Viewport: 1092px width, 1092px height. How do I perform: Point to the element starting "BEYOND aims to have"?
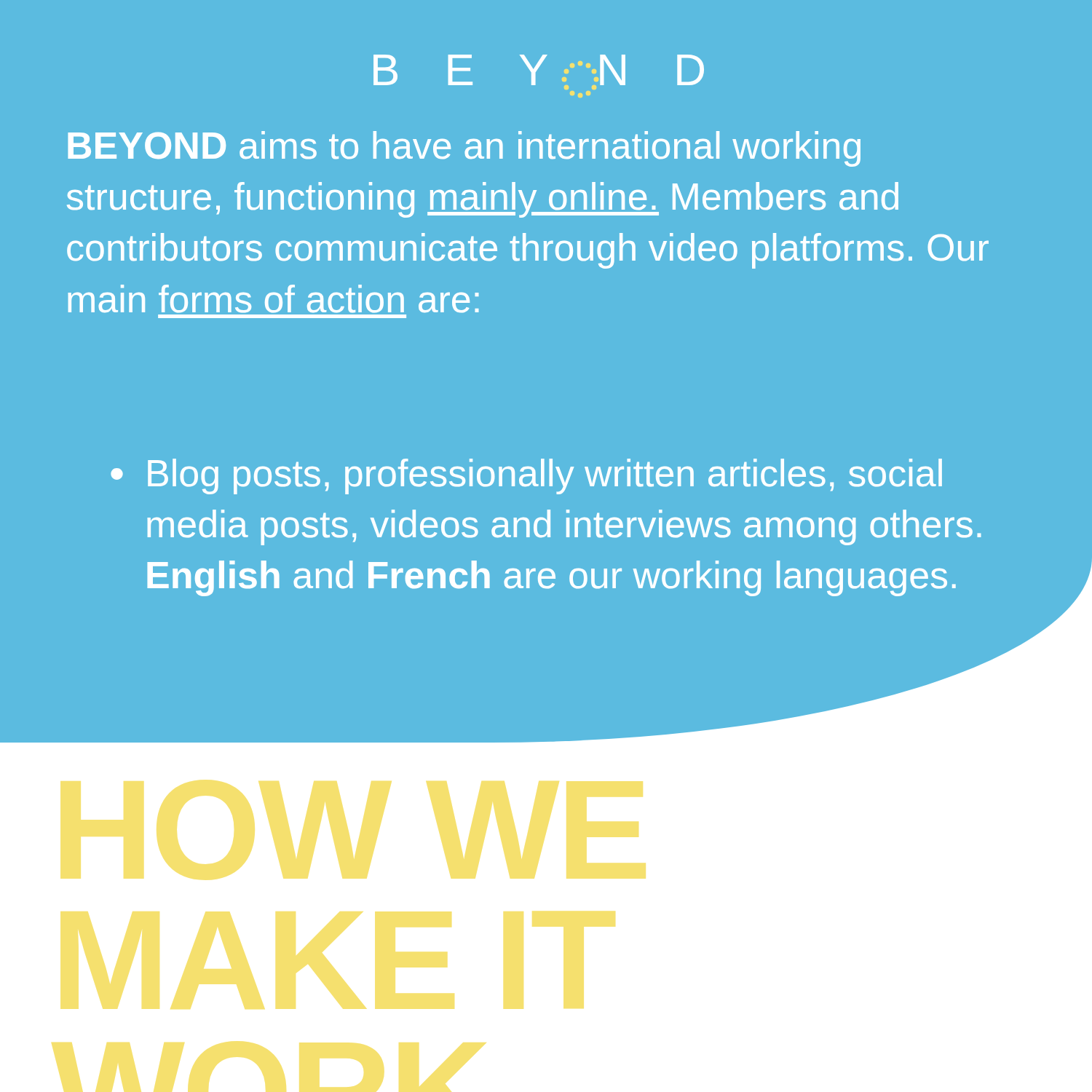tap(527, 222)
